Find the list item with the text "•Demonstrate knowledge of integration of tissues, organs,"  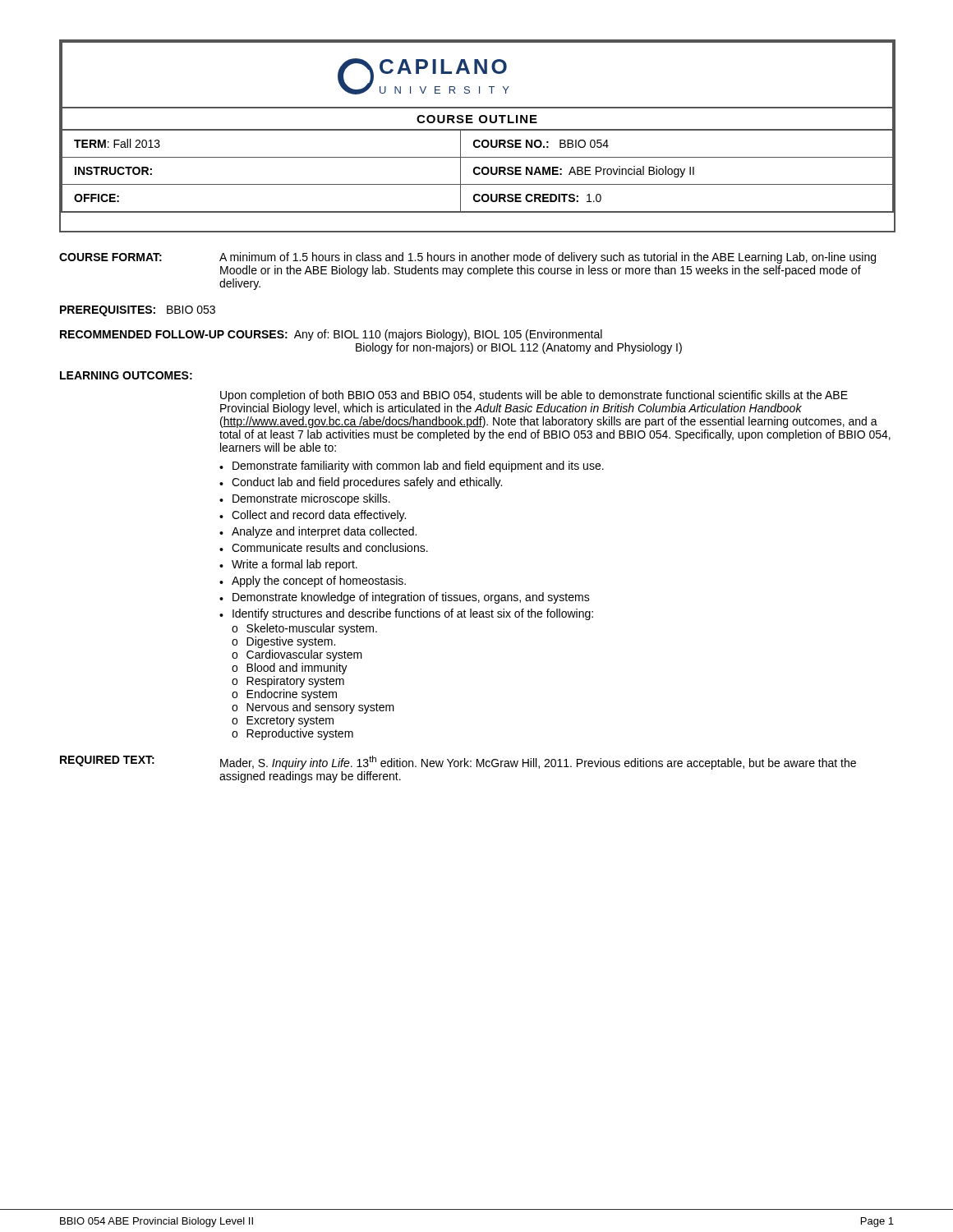(x=405, y=598)
